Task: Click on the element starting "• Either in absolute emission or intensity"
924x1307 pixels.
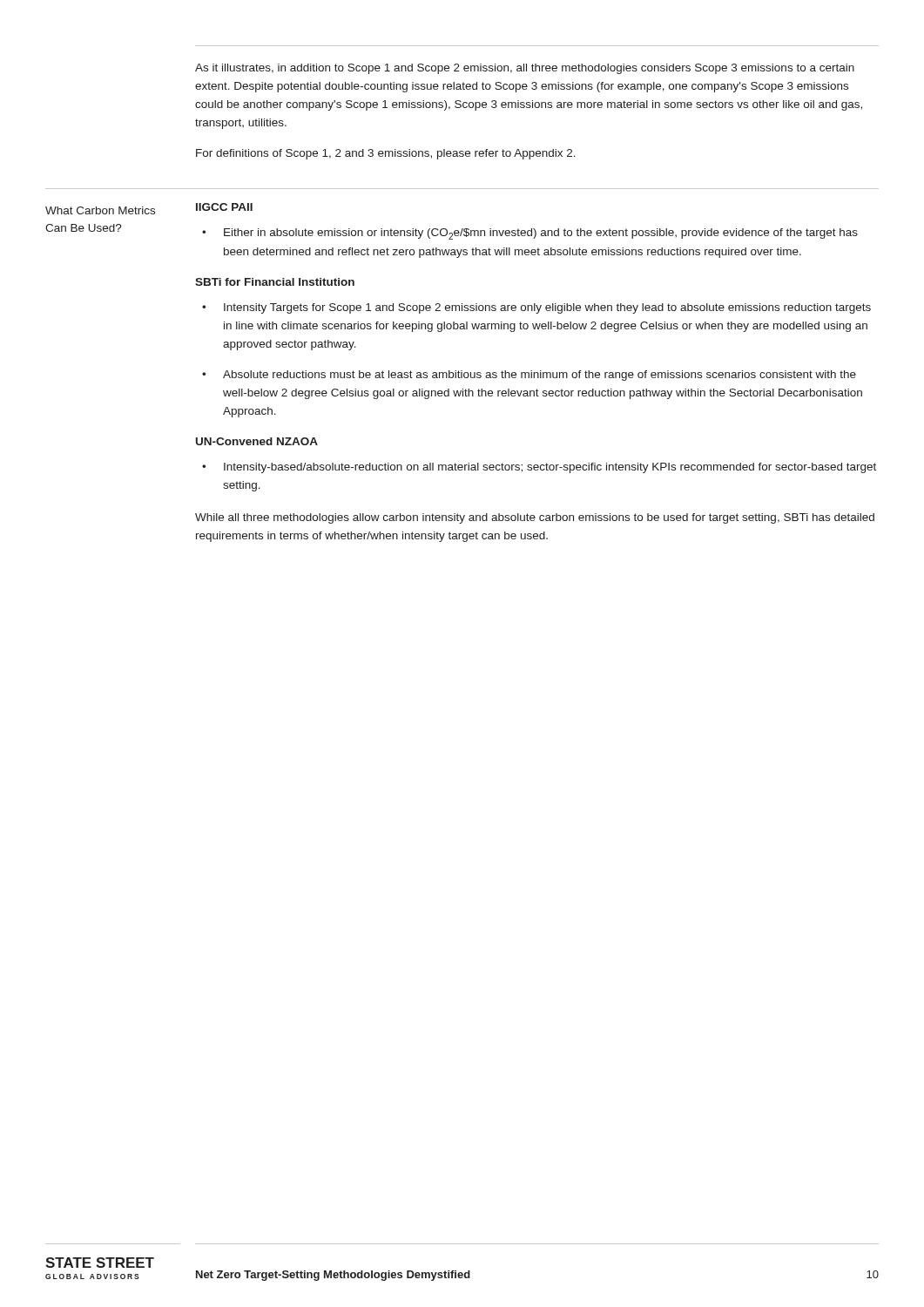Action: tap(540, 243)
